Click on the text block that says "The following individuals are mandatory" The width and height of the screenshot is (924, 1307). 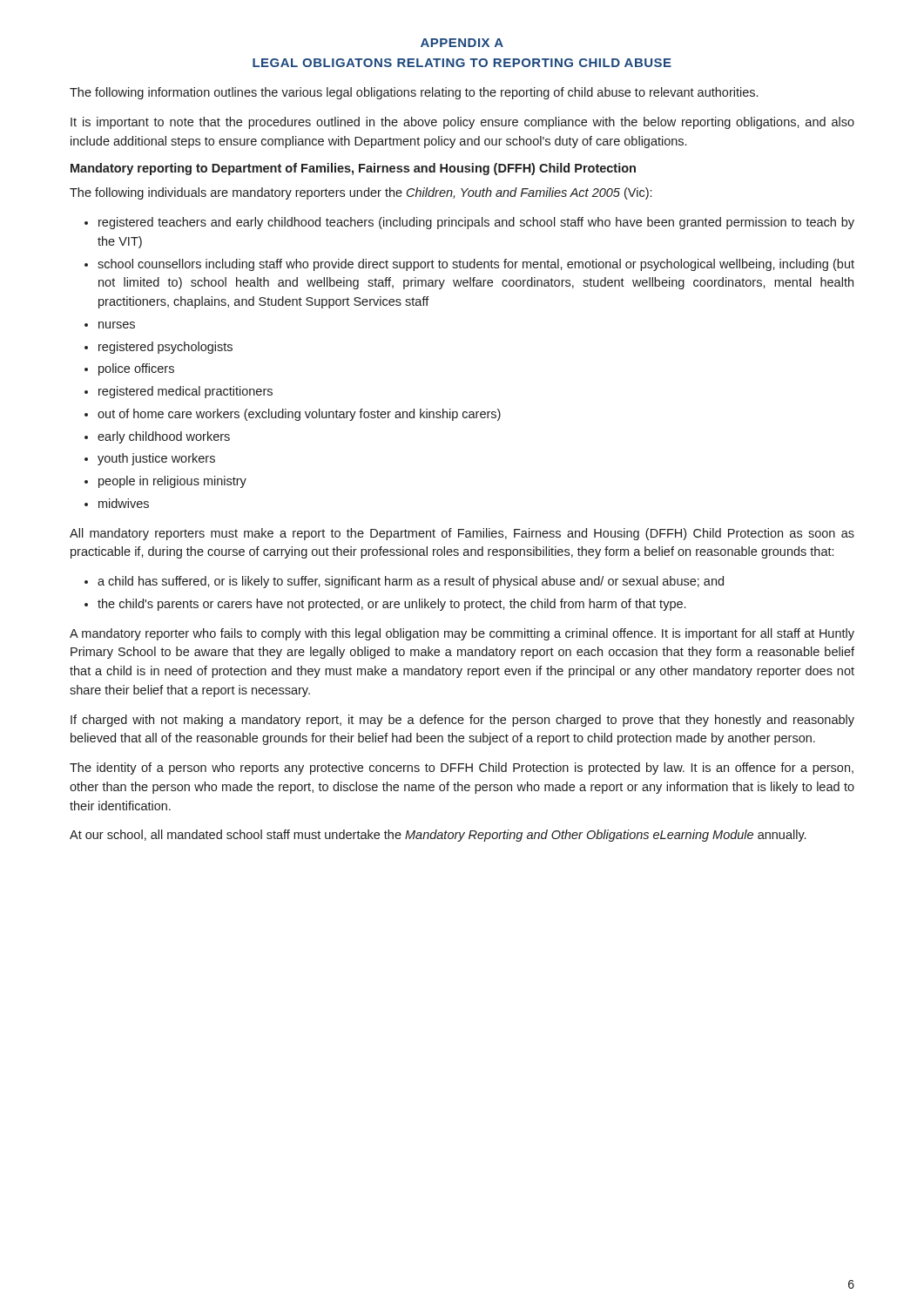click(361, 193)
